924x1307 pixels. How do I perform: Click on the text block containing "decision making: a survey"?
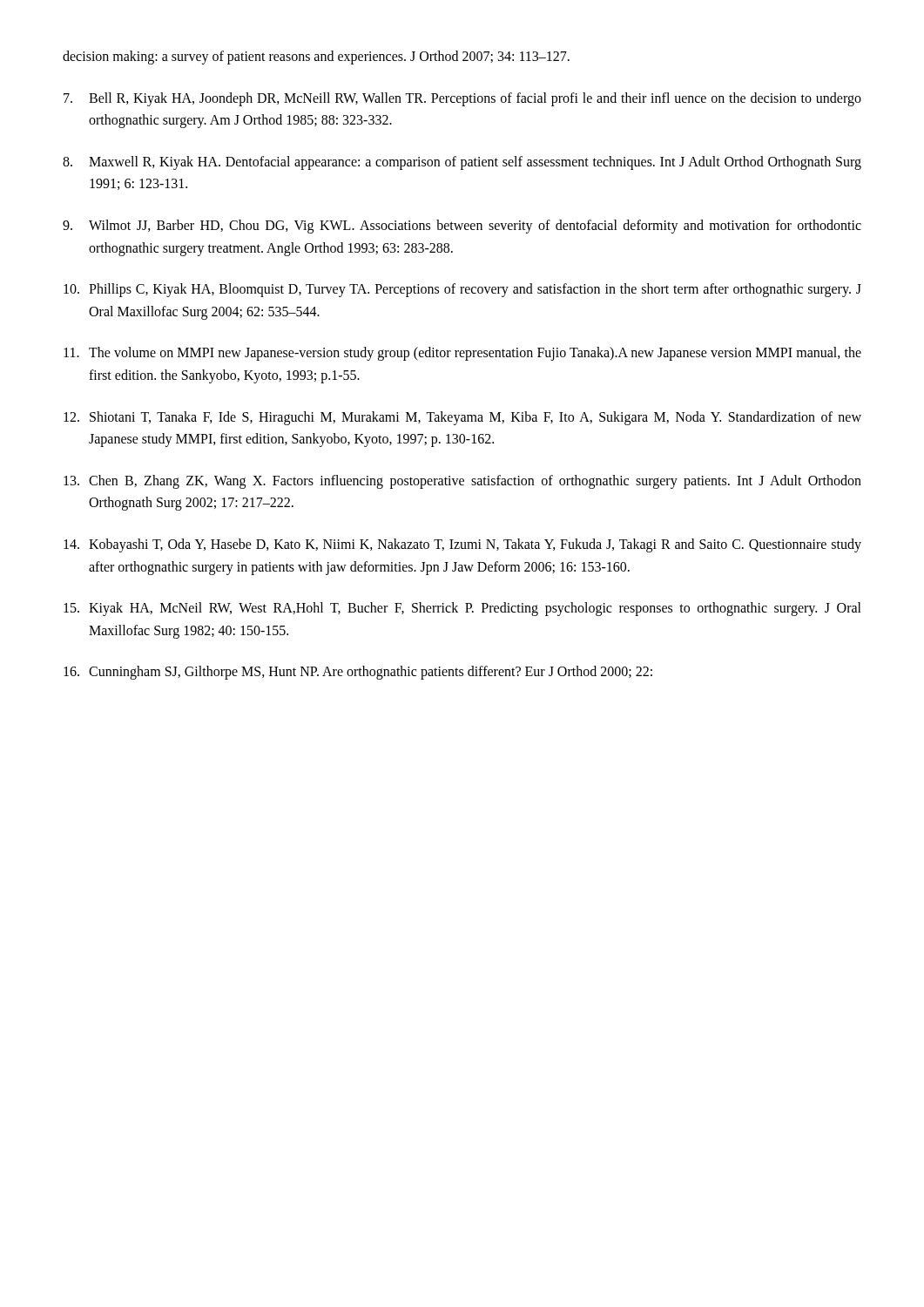pos(317,56)
